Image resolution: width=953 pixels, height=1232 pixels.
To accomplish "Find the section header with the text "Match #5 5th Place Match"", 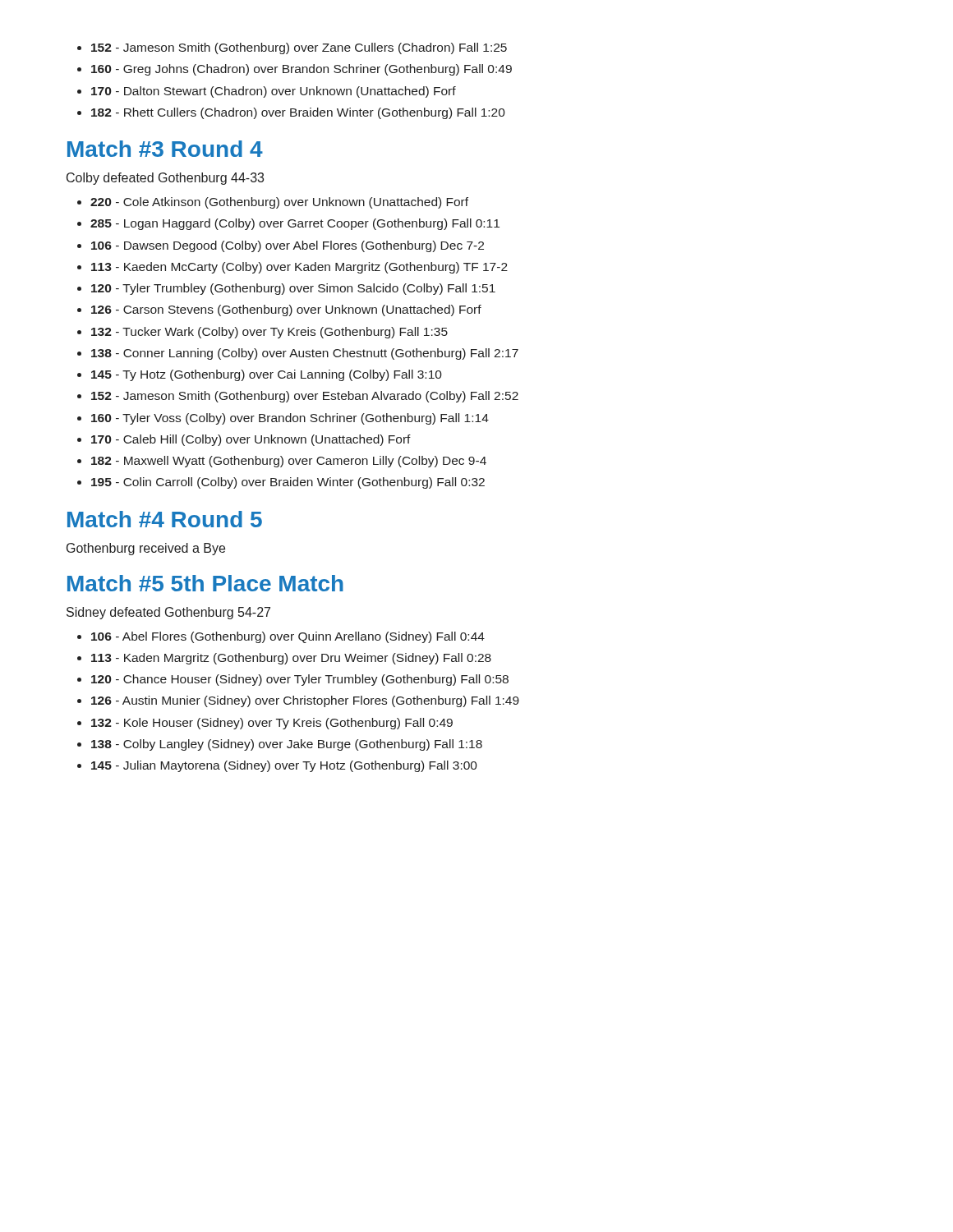I will (205, 583).
